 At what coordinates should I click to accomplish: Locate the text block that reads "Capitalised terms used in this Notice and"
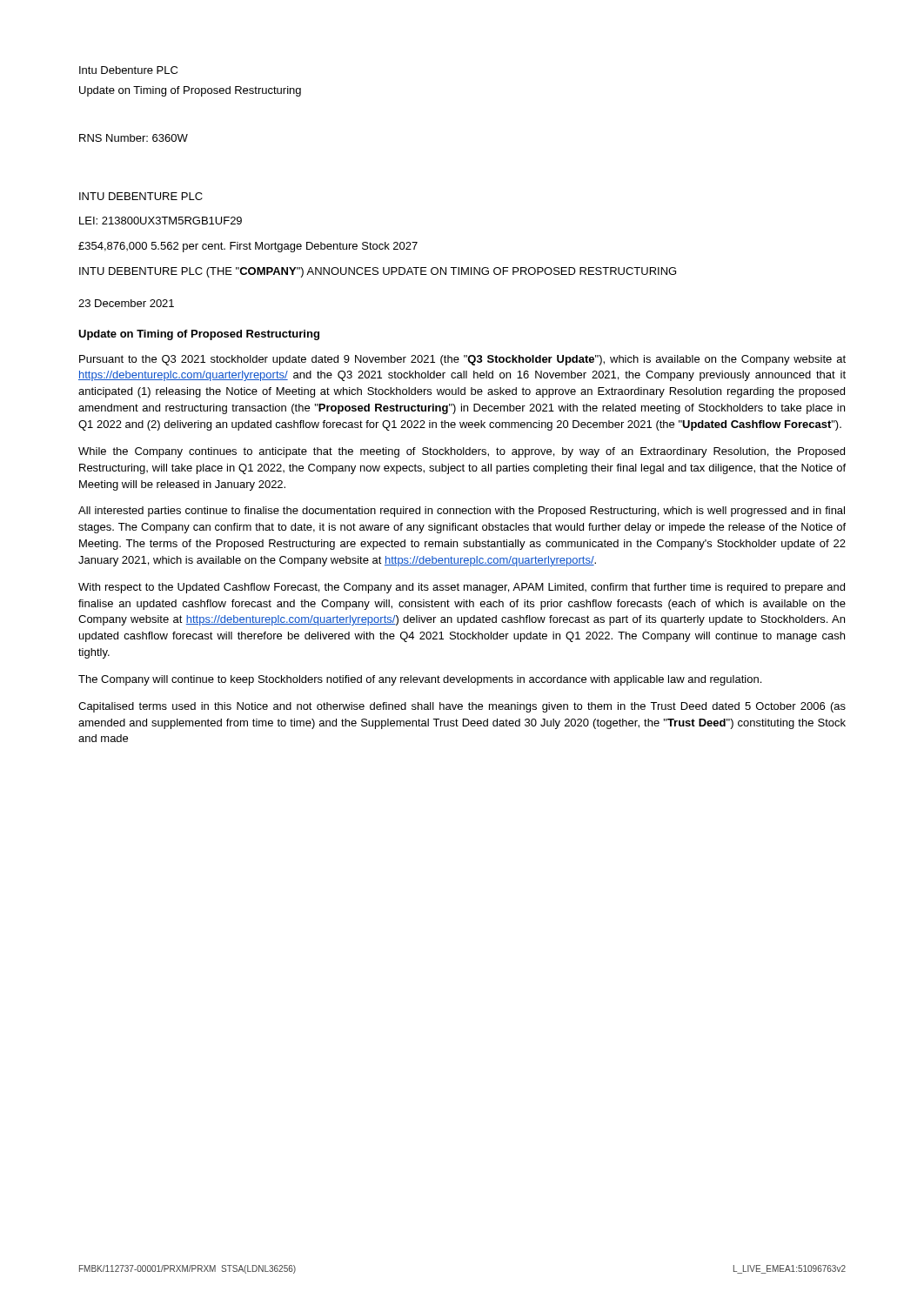coord(462,723)
